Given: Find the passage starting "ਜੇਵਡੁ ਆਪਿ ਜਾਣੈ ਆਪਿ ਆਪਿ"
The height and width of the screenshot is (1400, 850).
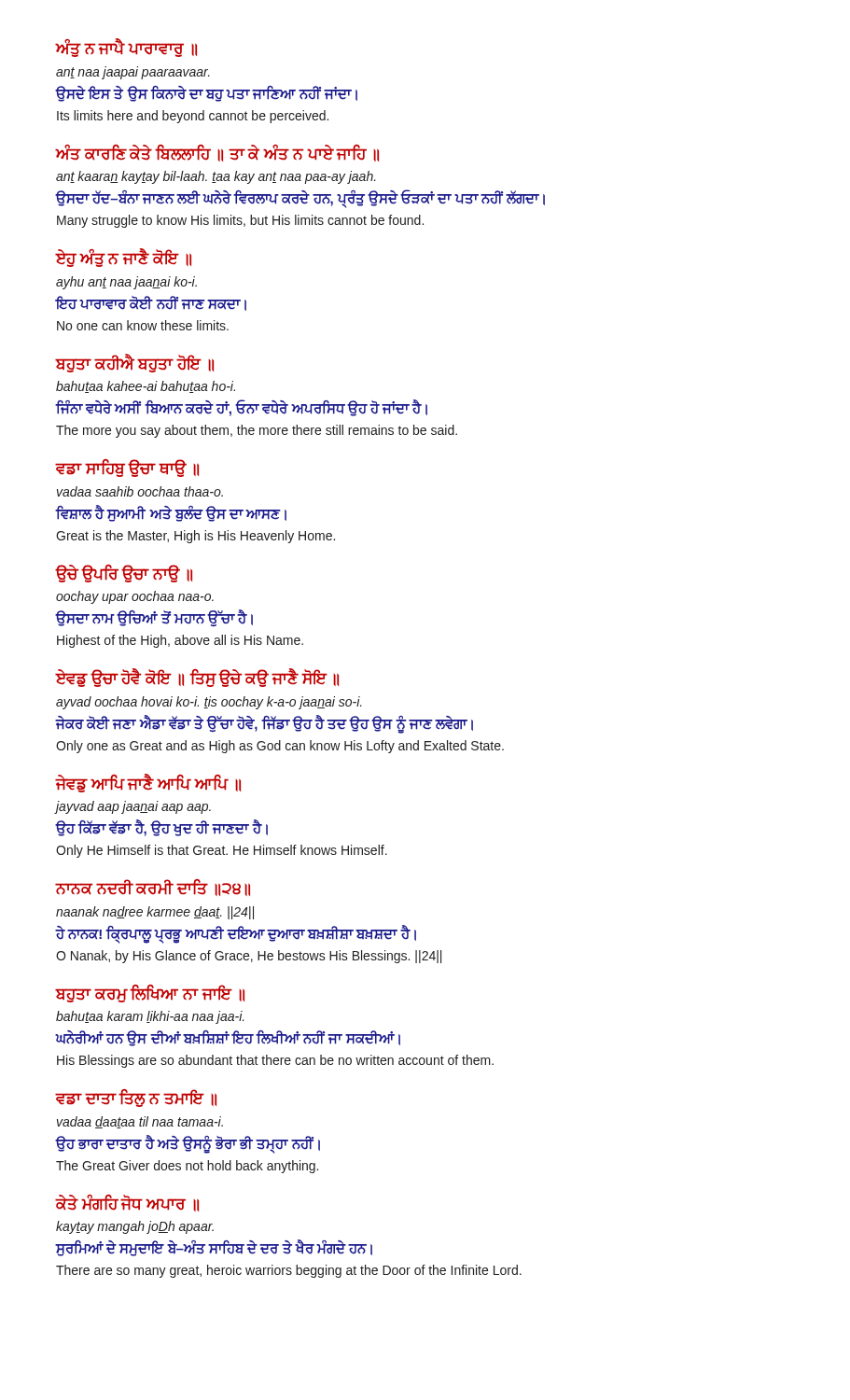Looking at the screenshot, I should tap(148, 783).
